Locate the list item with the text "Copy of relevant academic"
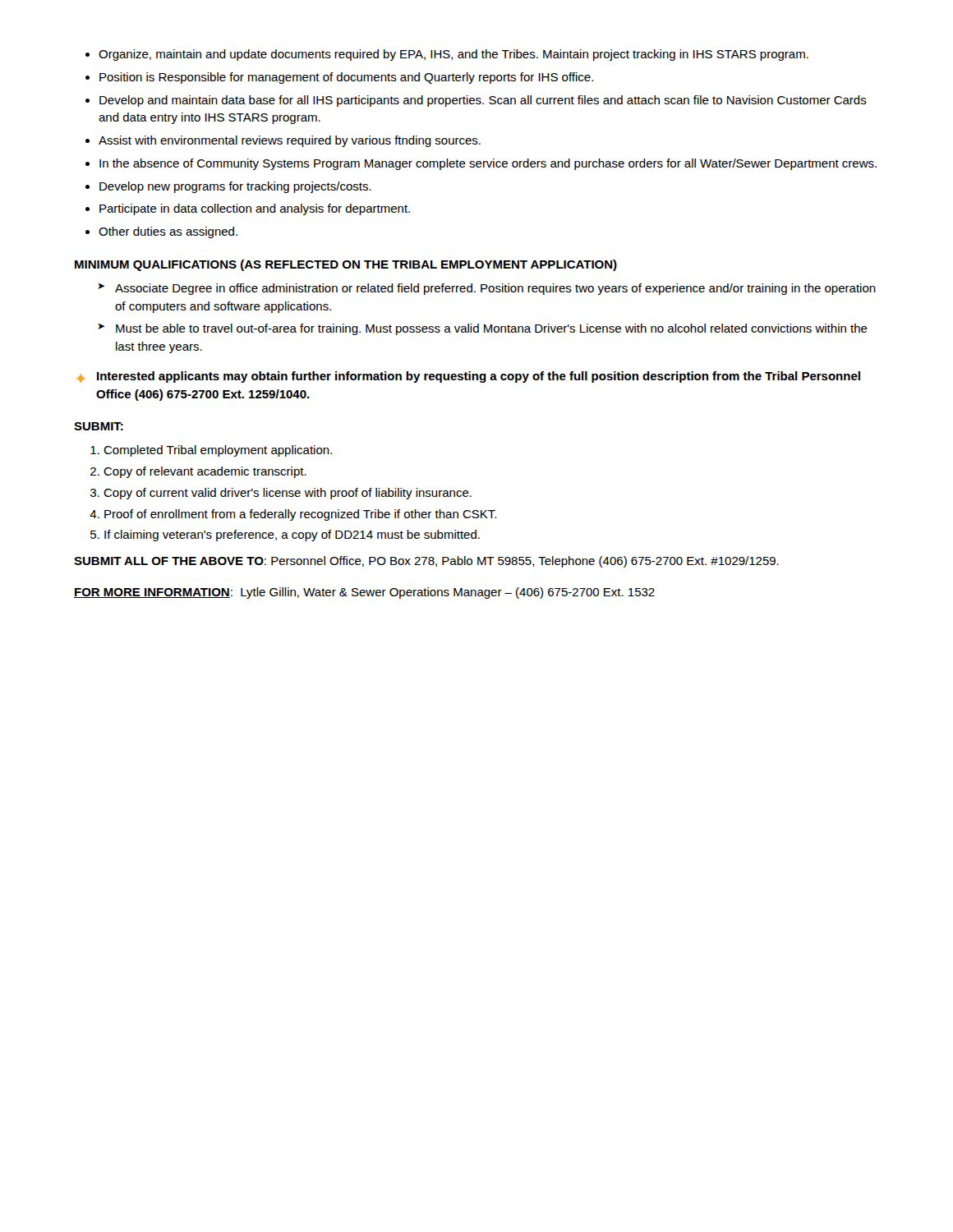 point(205,472)
